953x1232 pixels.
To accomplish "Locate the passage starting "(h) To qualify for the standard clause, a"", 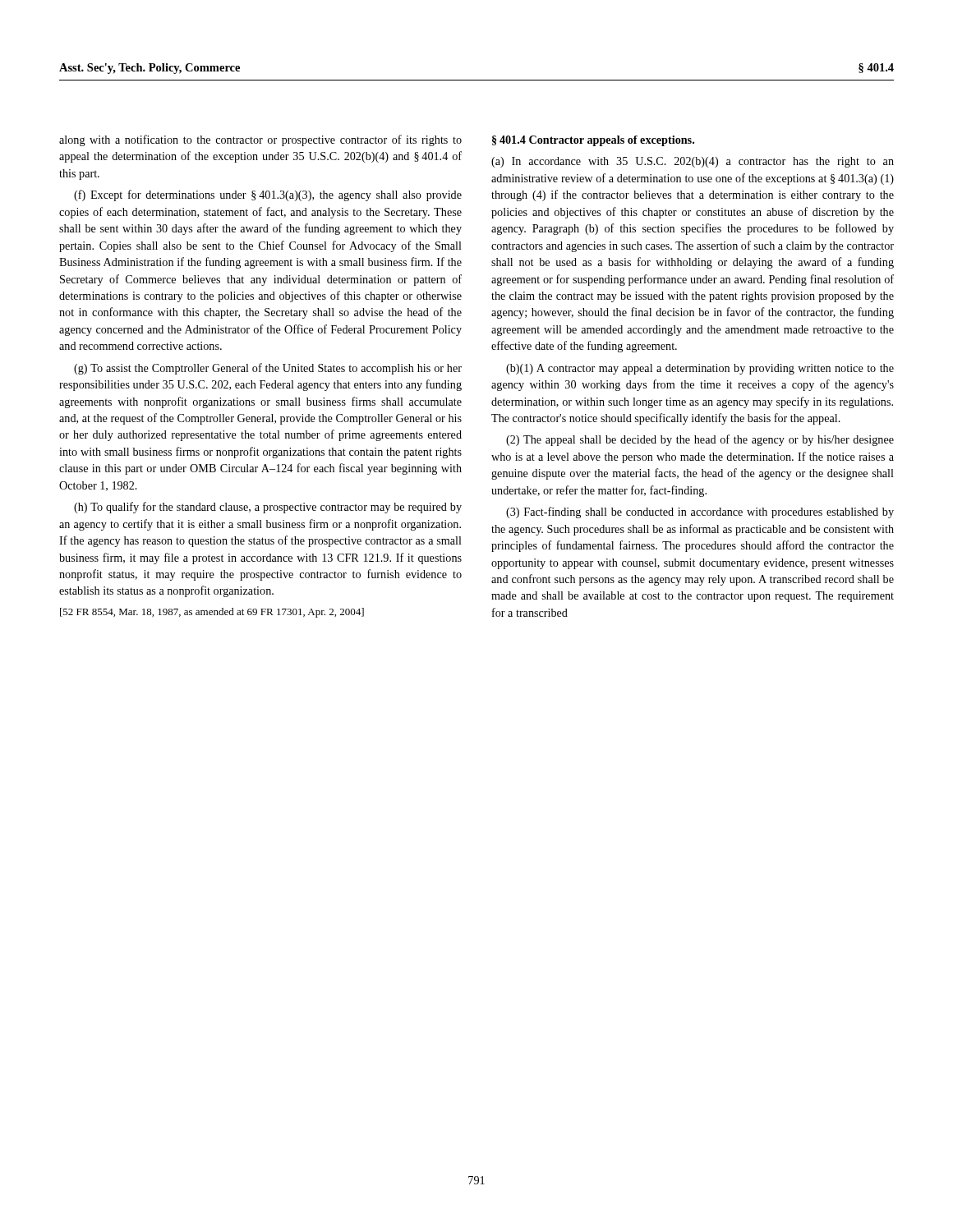I will tap(260, 549).
